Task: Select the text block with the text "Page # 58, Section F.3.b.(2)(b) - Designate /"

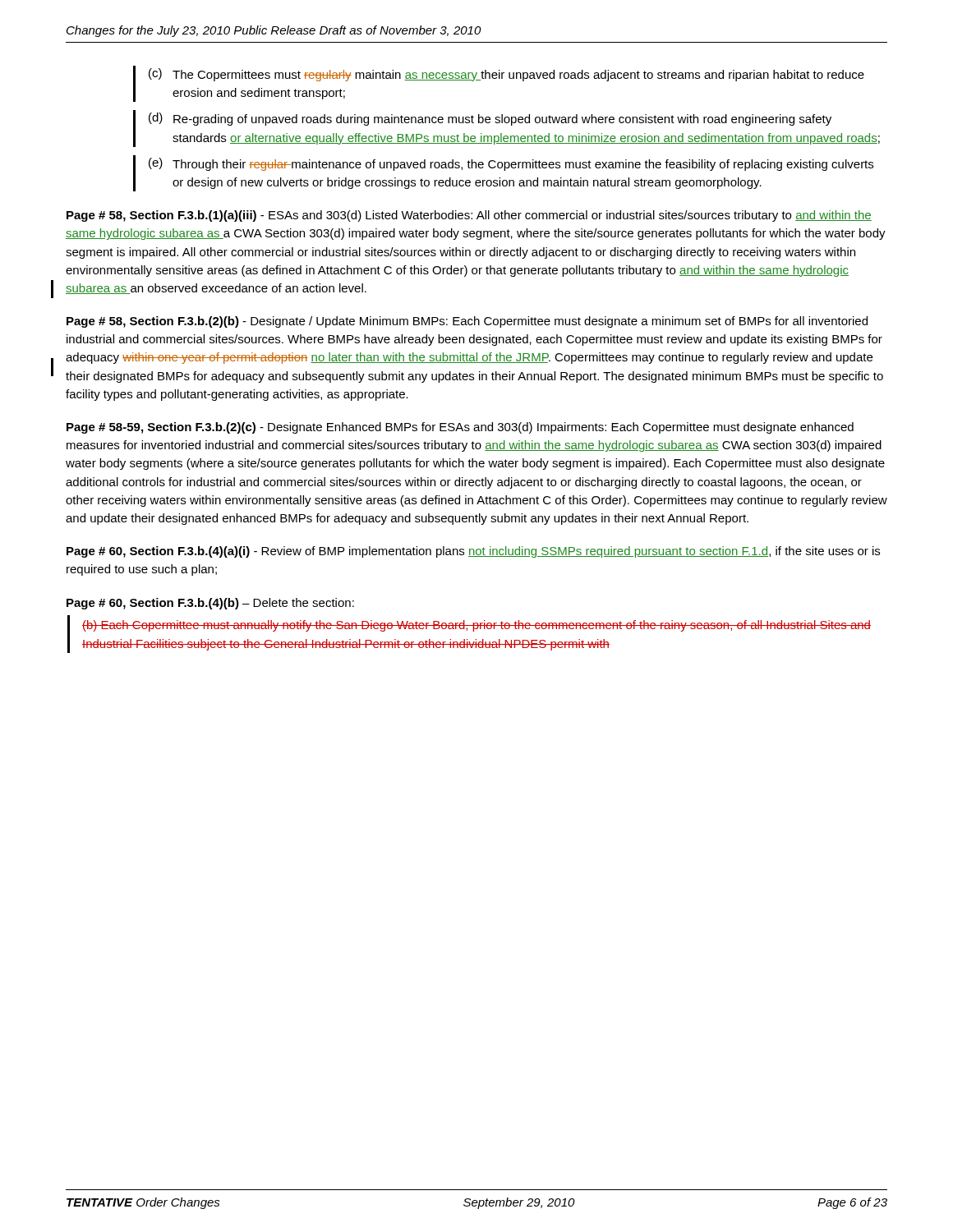Action: point(475,357)
